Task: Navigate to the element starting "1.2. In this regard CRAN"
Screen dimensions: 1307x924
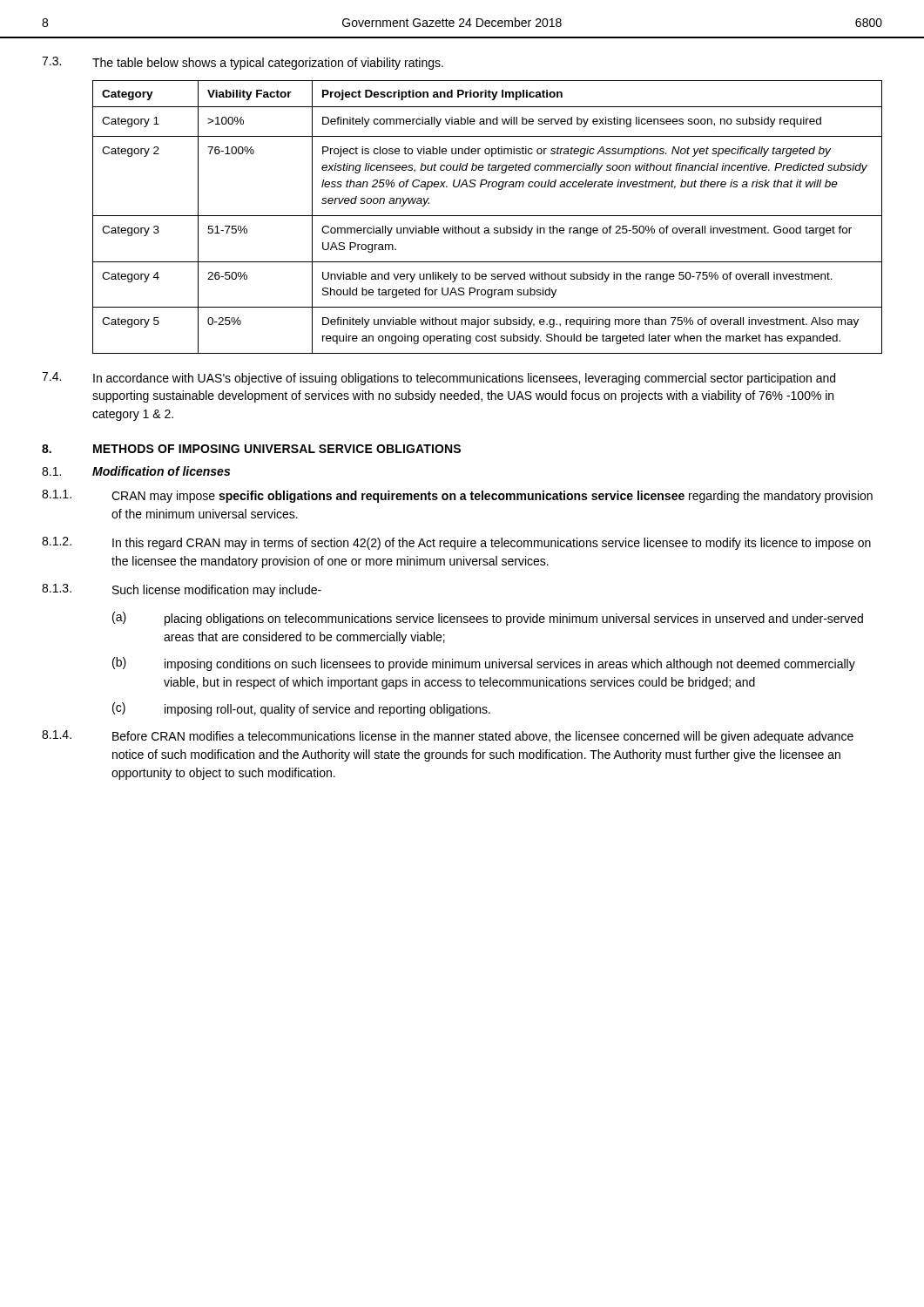Action: pyautogui.click(x=462, y=552)
